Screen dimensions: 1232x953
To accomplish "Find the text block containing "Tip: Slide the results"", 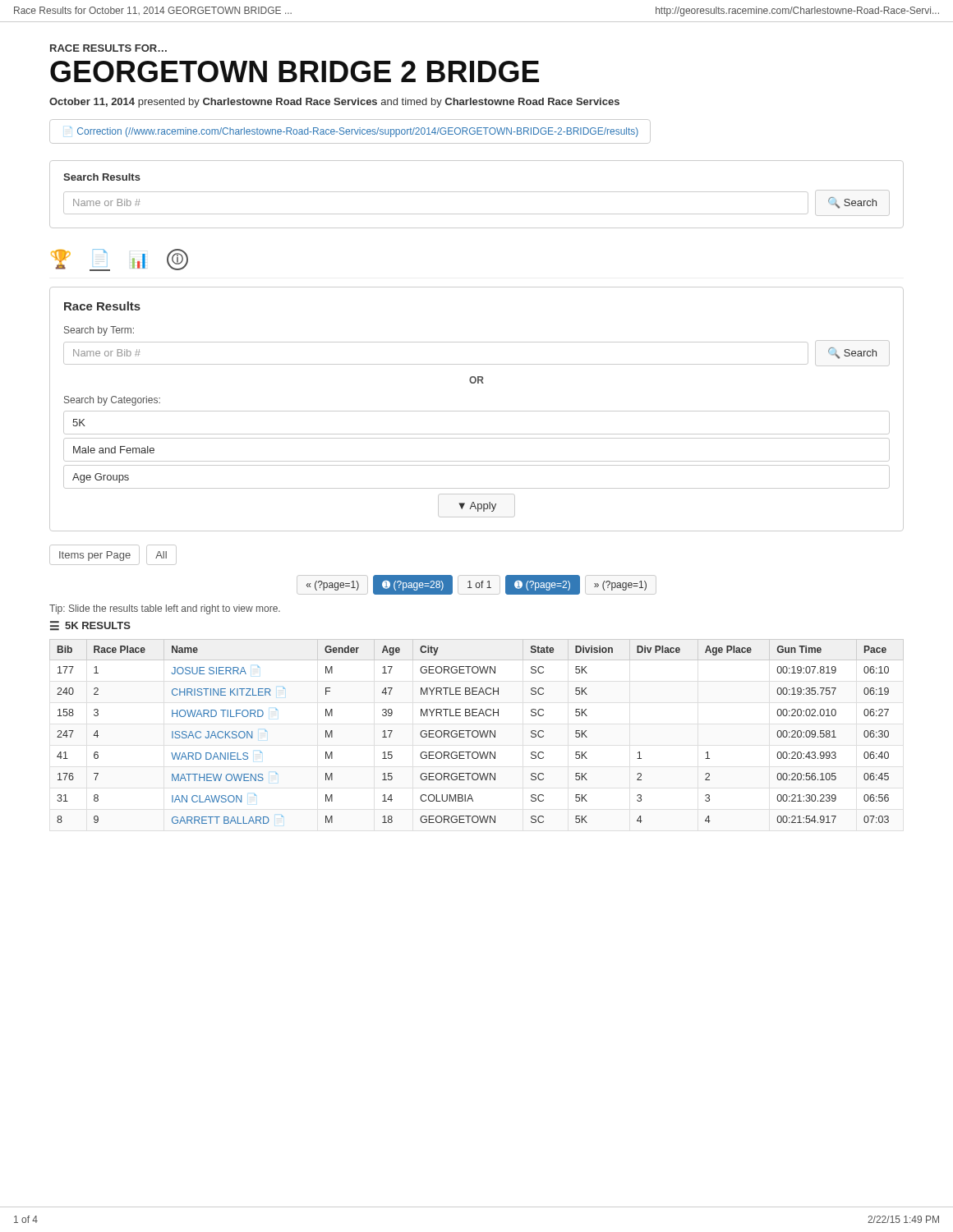I will click(x=165, y=608).
